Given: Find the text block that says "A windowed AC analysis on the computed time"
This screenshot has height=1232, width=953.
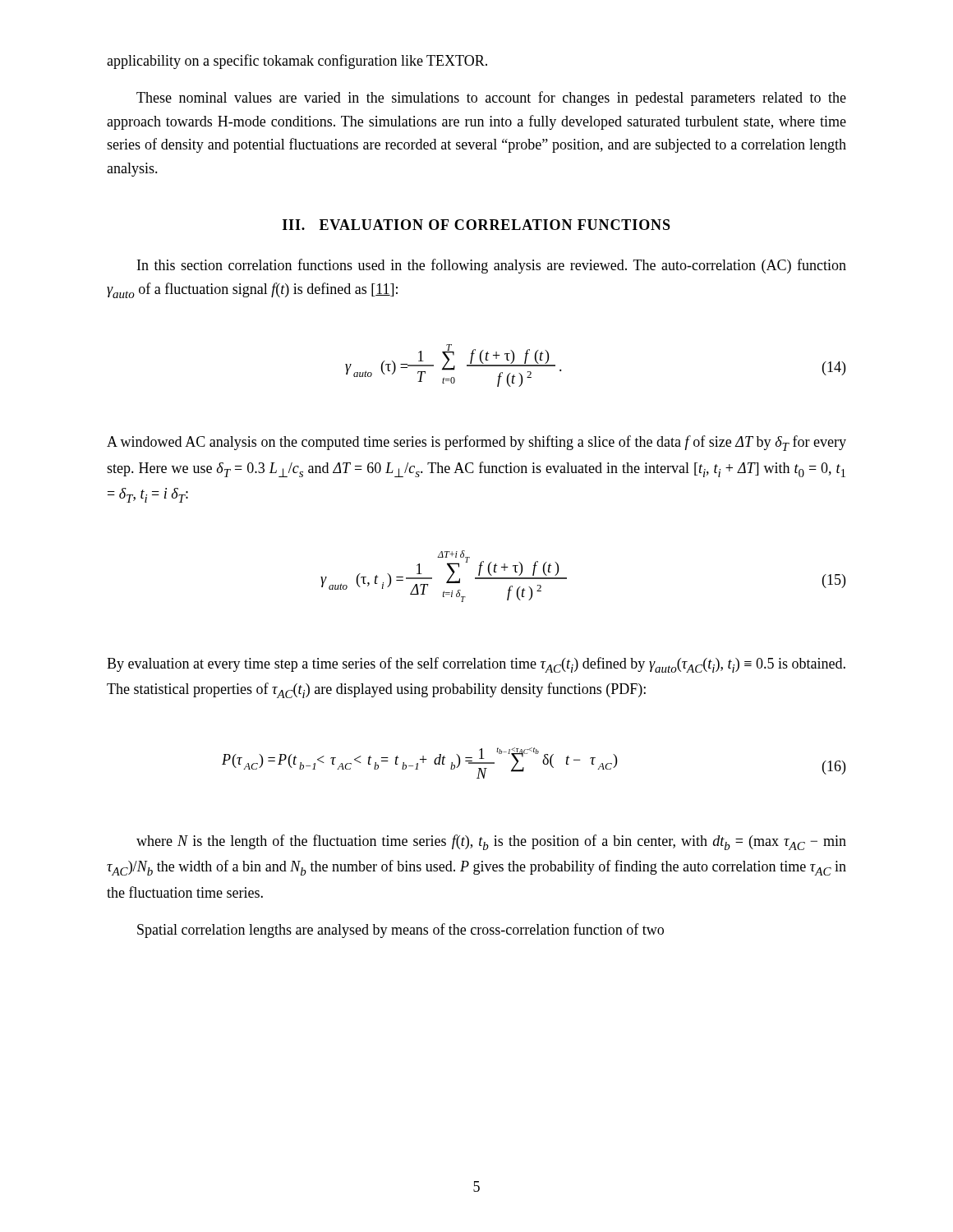Looking at the screenshot, I should (476, 469).
